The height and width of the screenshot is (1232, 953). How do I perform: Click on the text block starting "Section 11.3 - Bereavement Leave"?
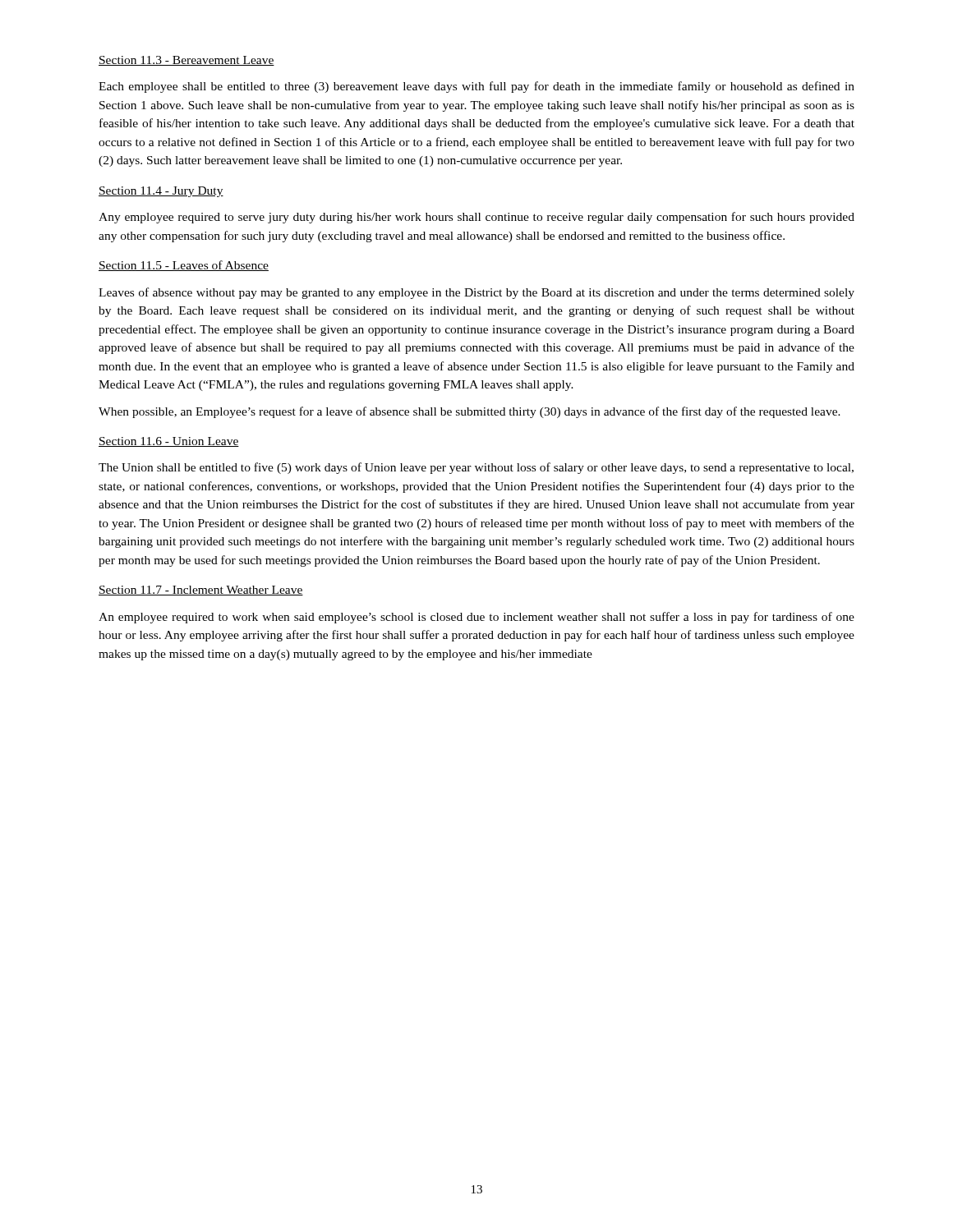click(x=186, y=60)
